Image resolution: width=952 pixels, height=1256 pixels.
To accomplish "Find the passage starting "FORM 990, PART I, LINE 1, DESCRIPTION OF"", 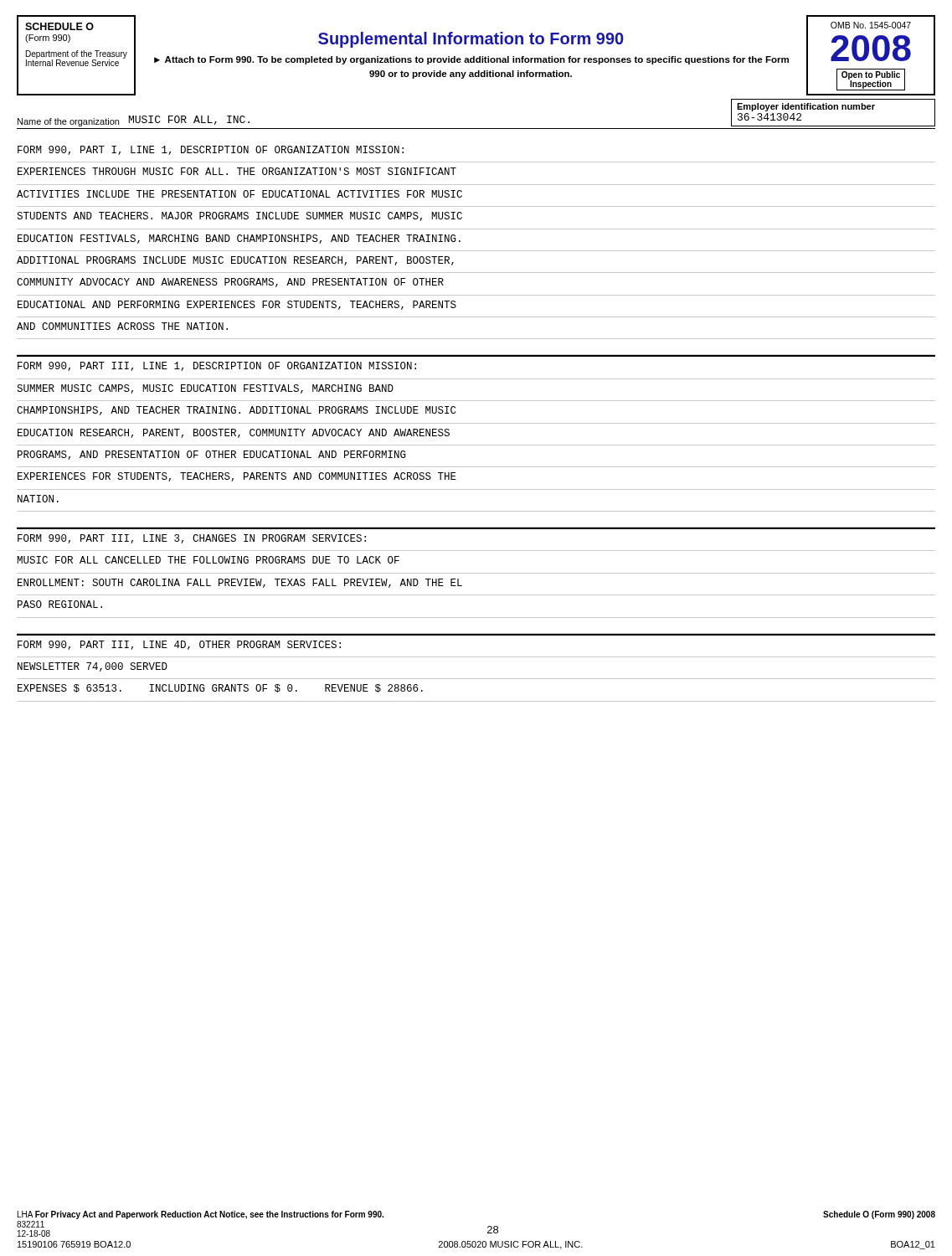I will click(x=211, y=151).
